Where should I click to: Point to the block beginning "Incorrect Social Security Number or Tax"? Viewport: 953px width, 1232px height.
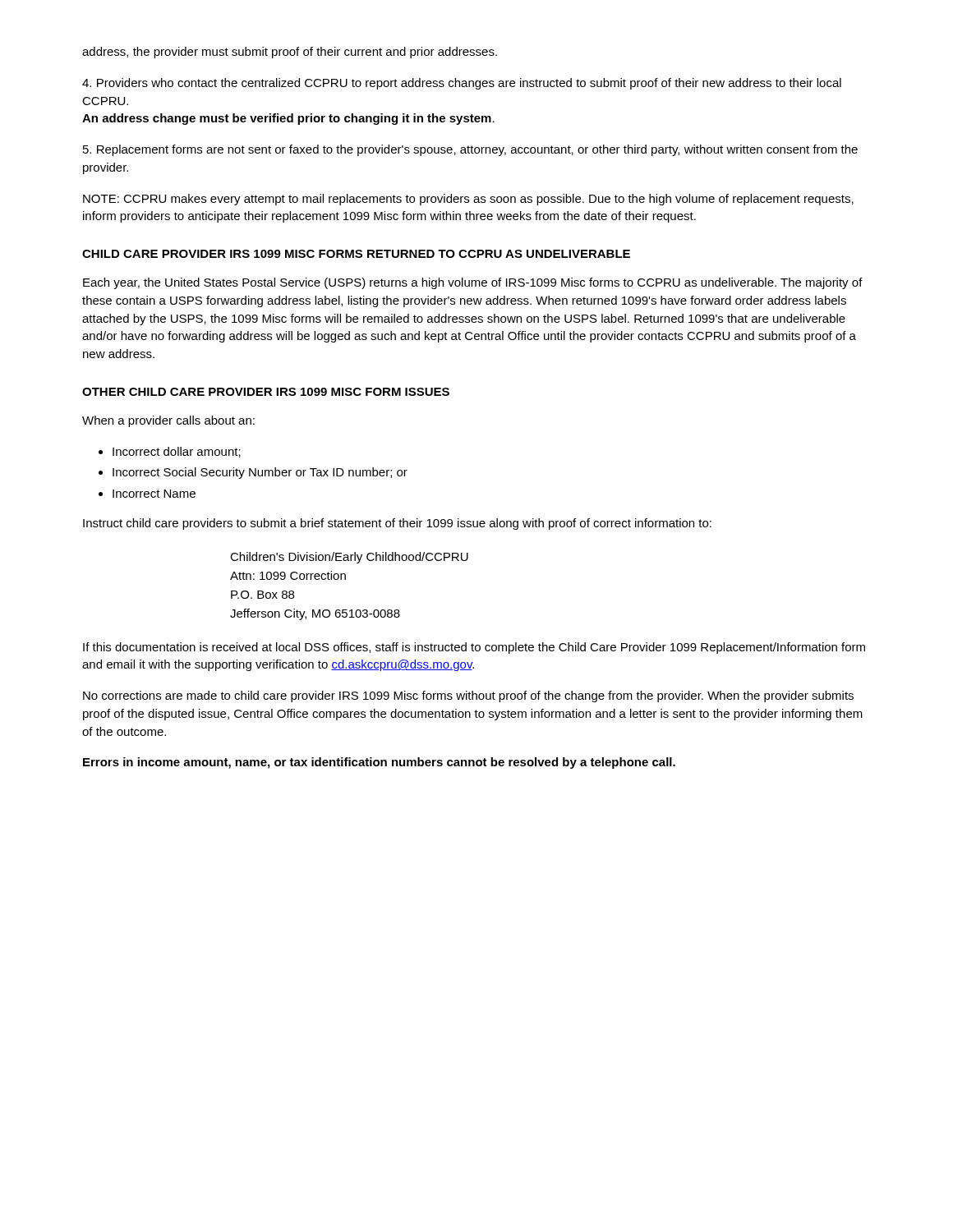[260, 472]
